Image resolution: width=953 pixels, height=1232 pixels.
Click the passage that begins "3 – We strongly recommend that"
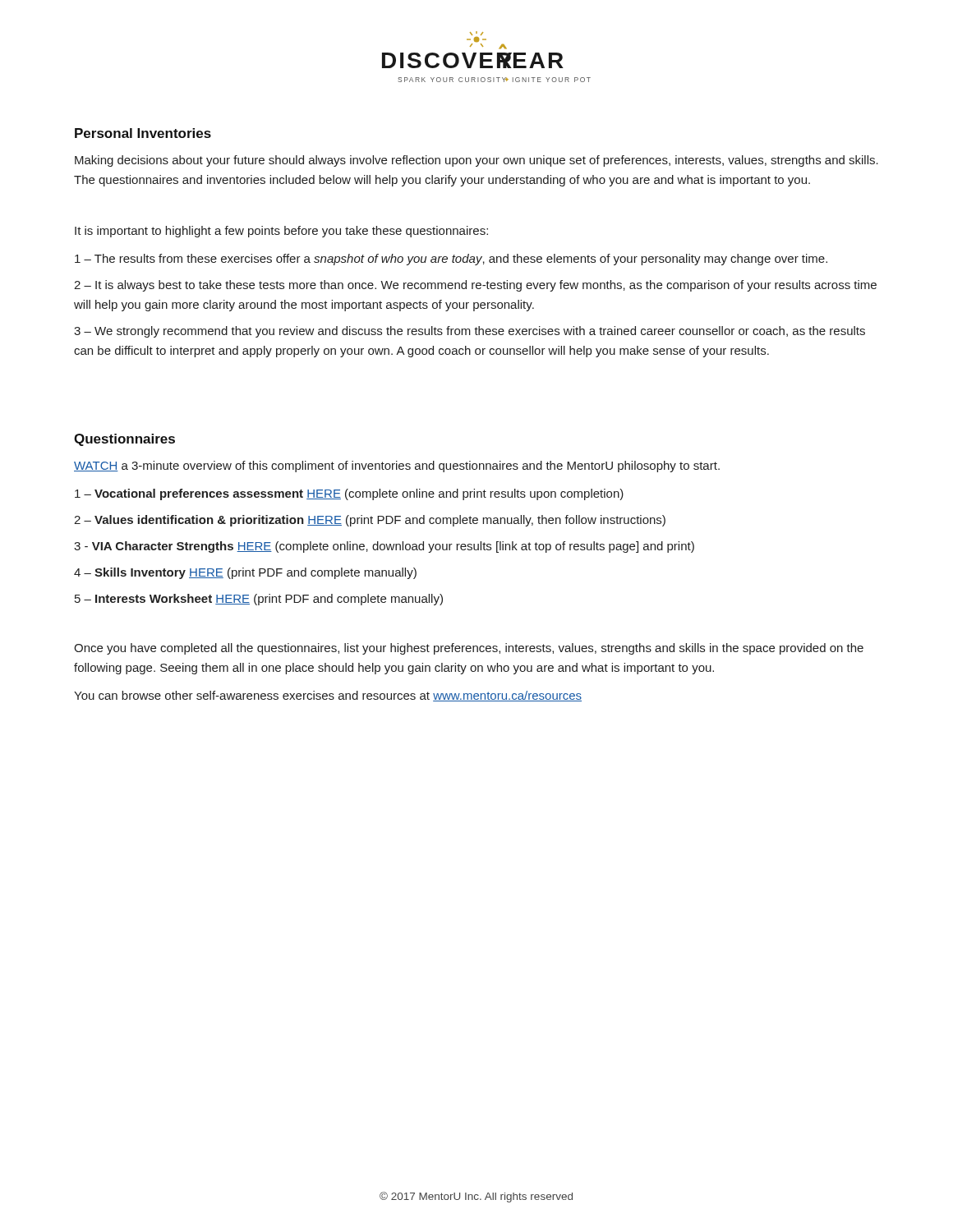pyautogui.click(x=470, y=340)
